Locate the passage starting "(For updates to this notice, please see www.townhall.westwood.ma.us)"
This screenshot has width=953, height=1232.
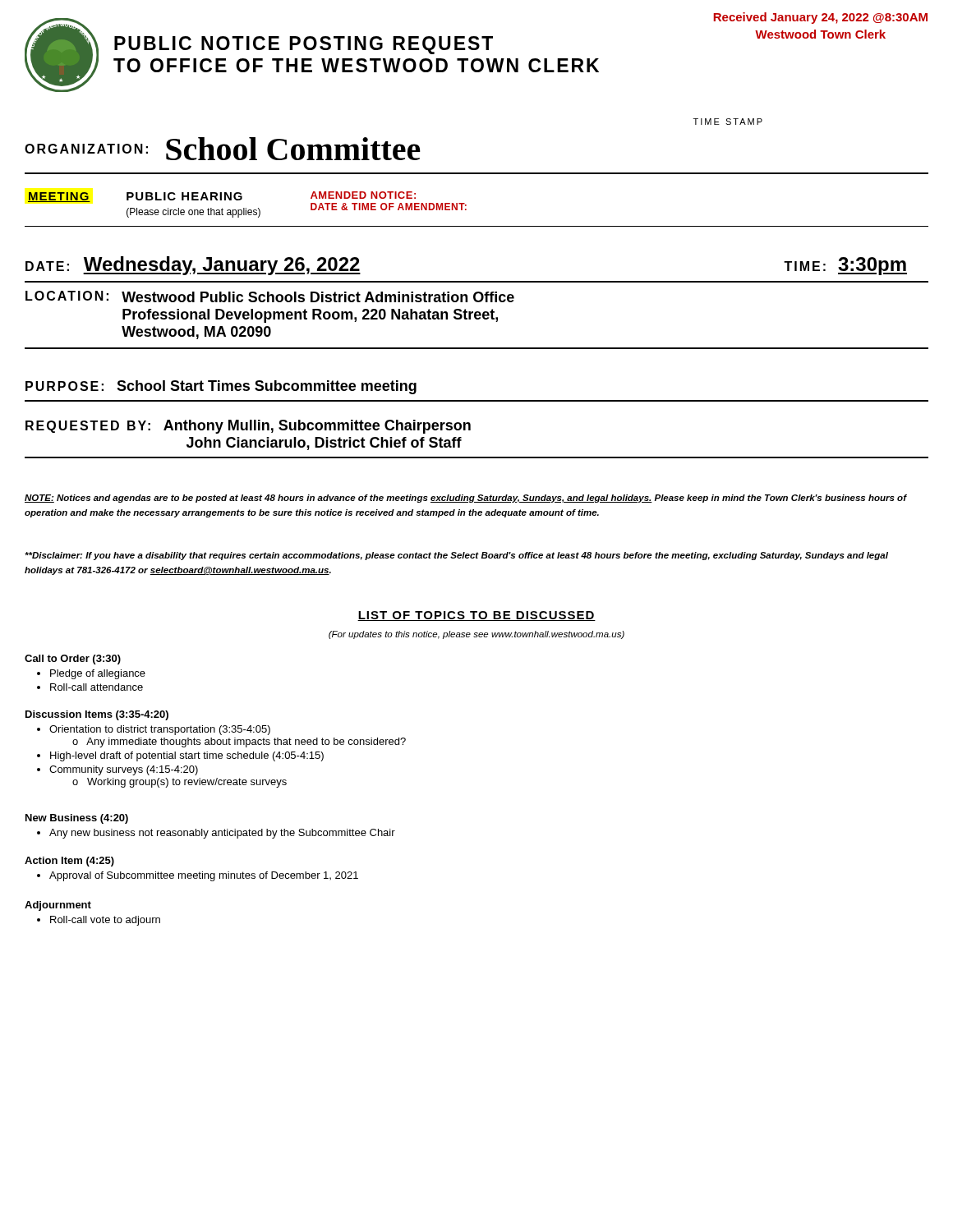476,634
